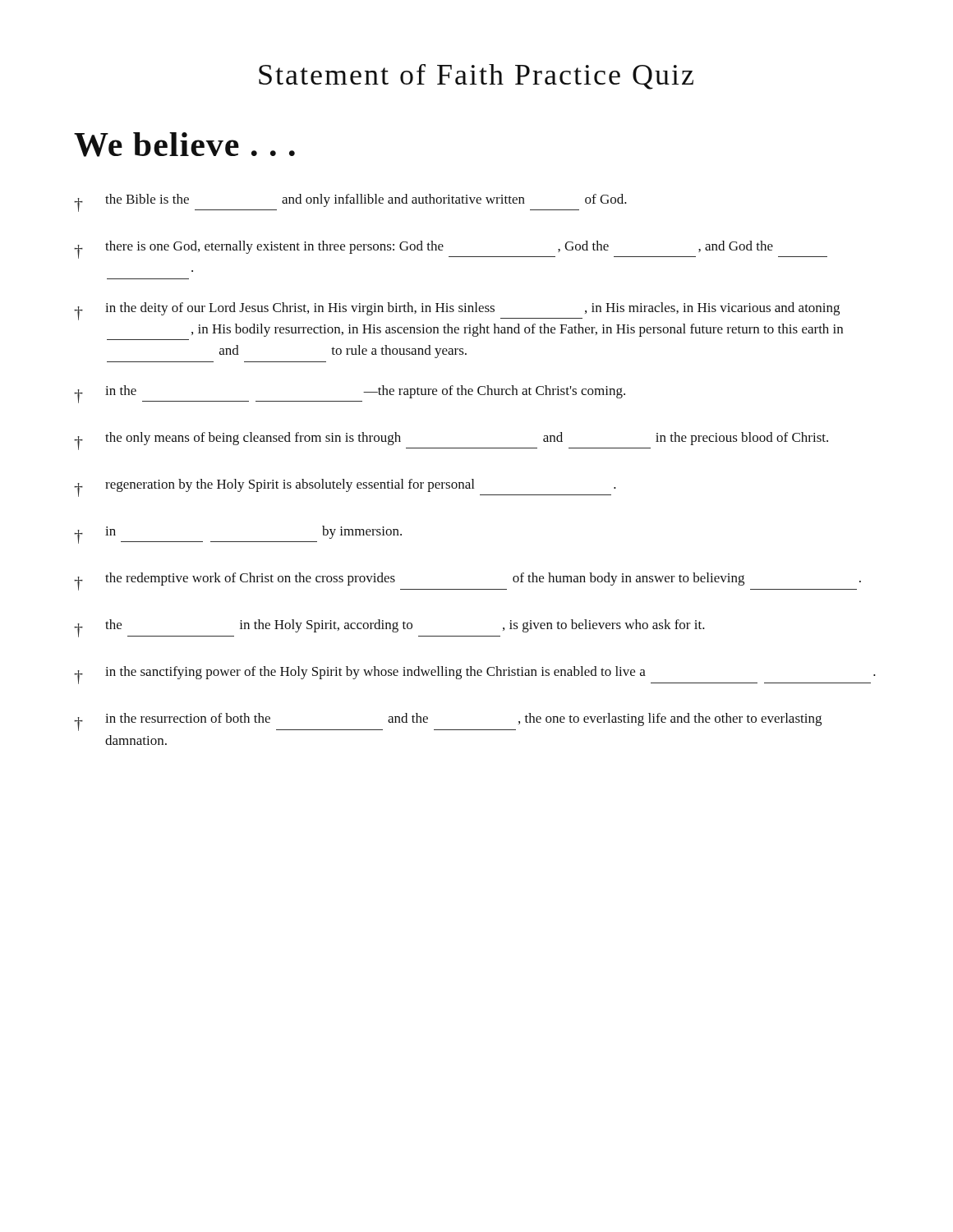The width and height of the screenshot is (953, 1232).
Task: Navigate to the passage starting "We believe . . ."
Action: [x=184, y=145]
